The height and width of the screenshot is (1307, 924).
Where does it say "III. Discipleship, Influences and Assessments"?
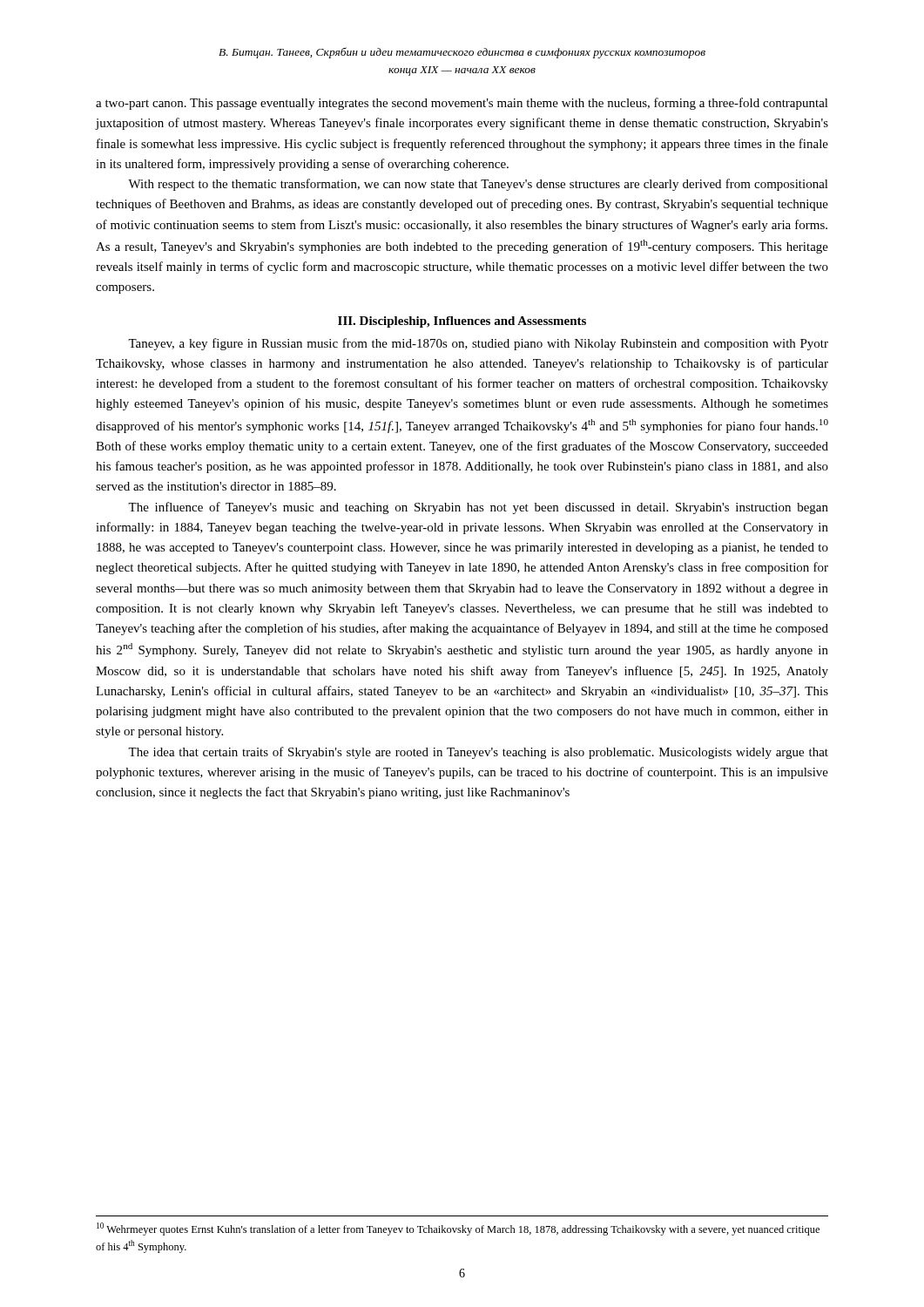pos(462,320)
